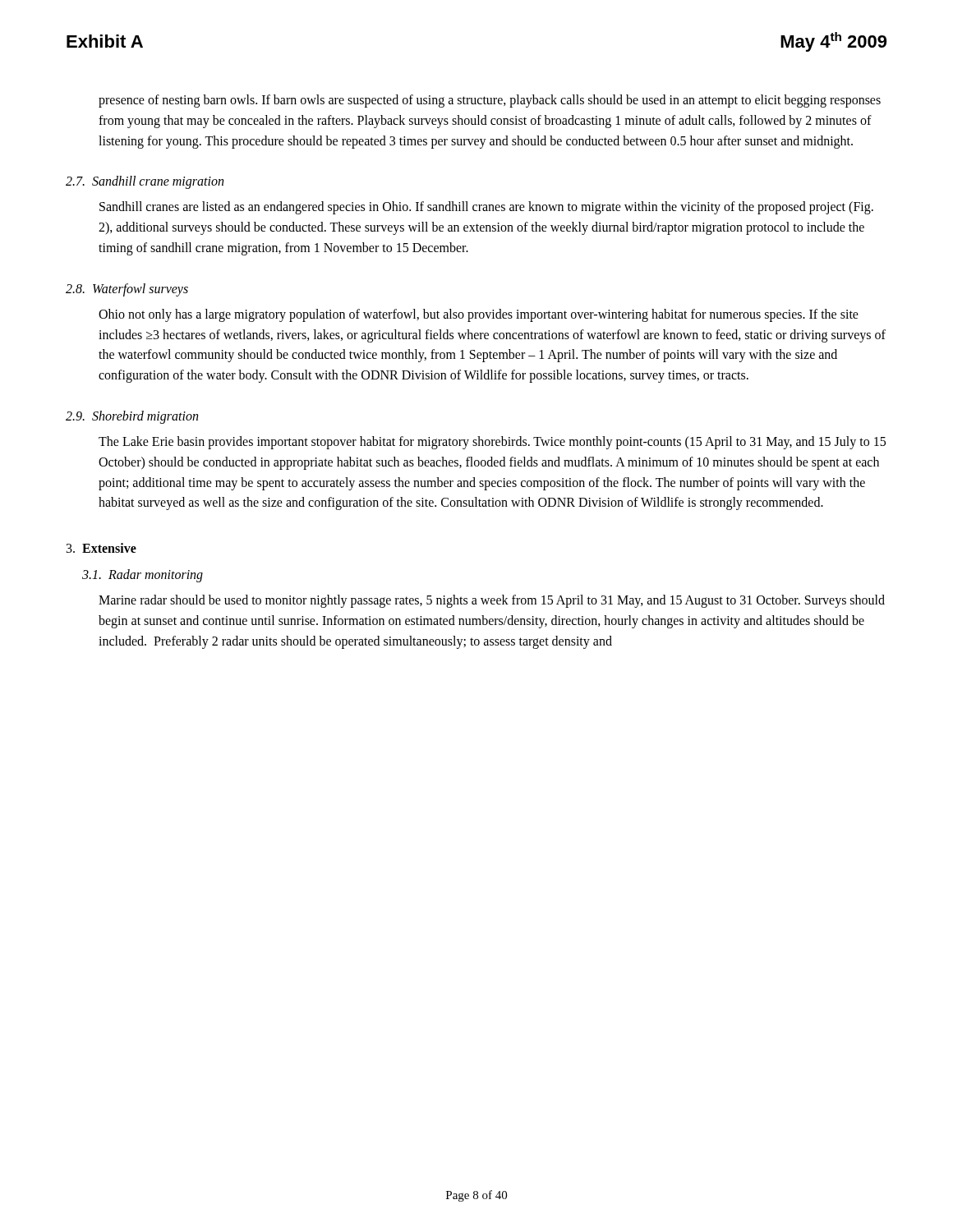Point to the block beginning "The Lake Erie"
Viewport: 953px width, 1232px height.
[x=492, y=472]
